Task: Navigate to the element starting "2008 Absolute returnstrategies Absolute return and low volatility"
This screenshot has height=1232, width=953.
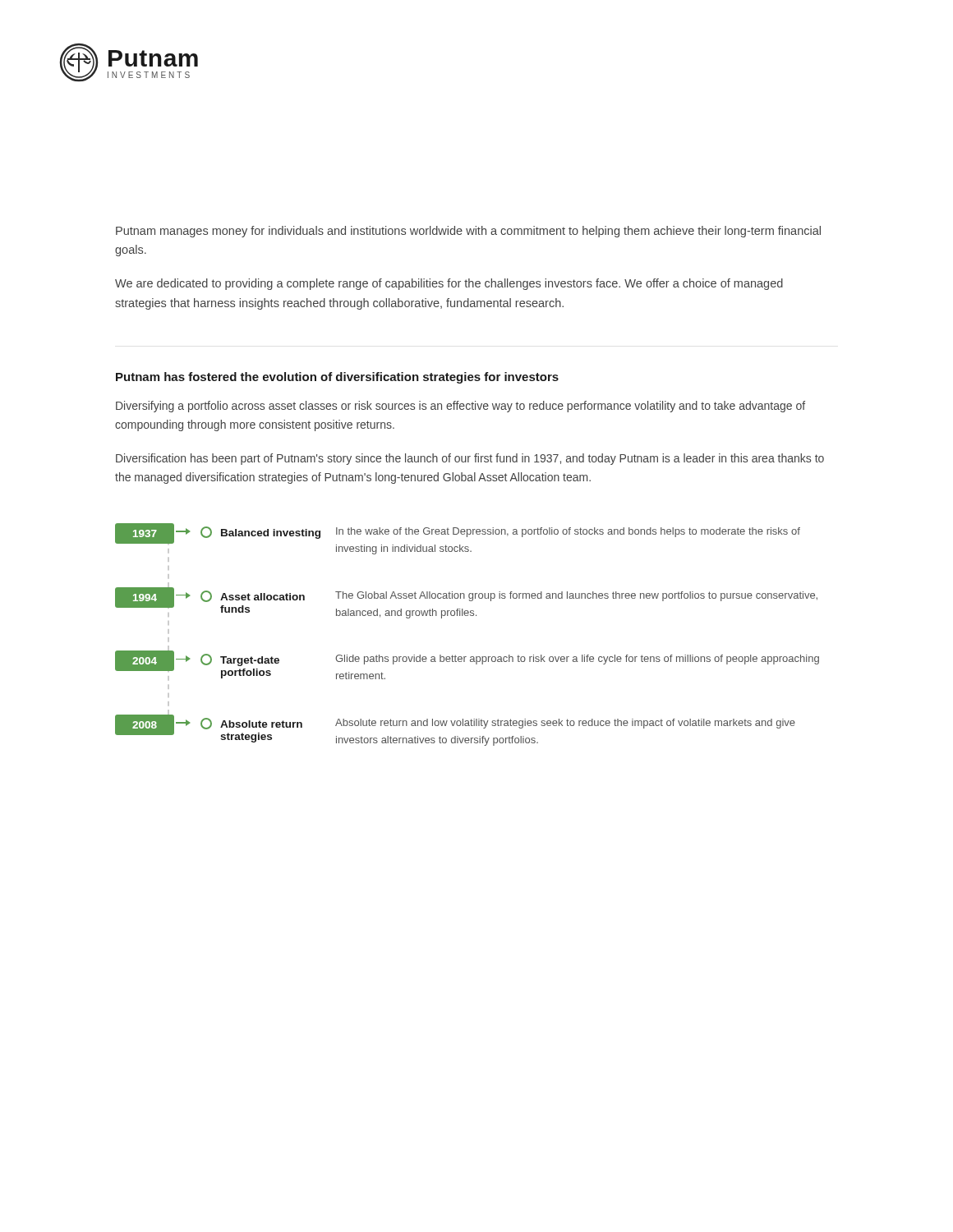Action: [476, 732]
